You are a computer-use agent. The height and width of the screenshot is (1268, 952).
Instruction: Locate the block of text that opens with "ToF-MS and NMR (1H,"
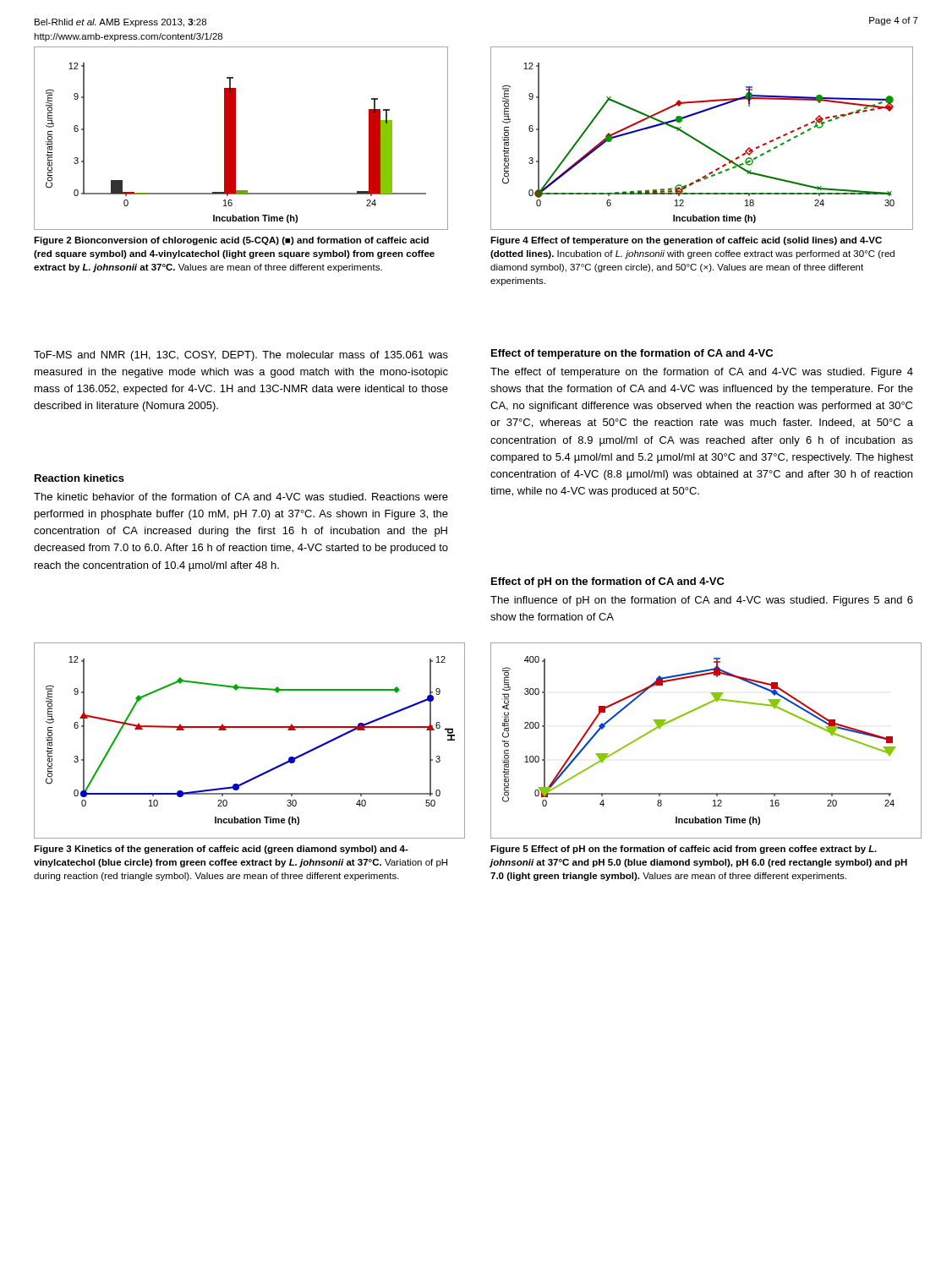point(241,380)
